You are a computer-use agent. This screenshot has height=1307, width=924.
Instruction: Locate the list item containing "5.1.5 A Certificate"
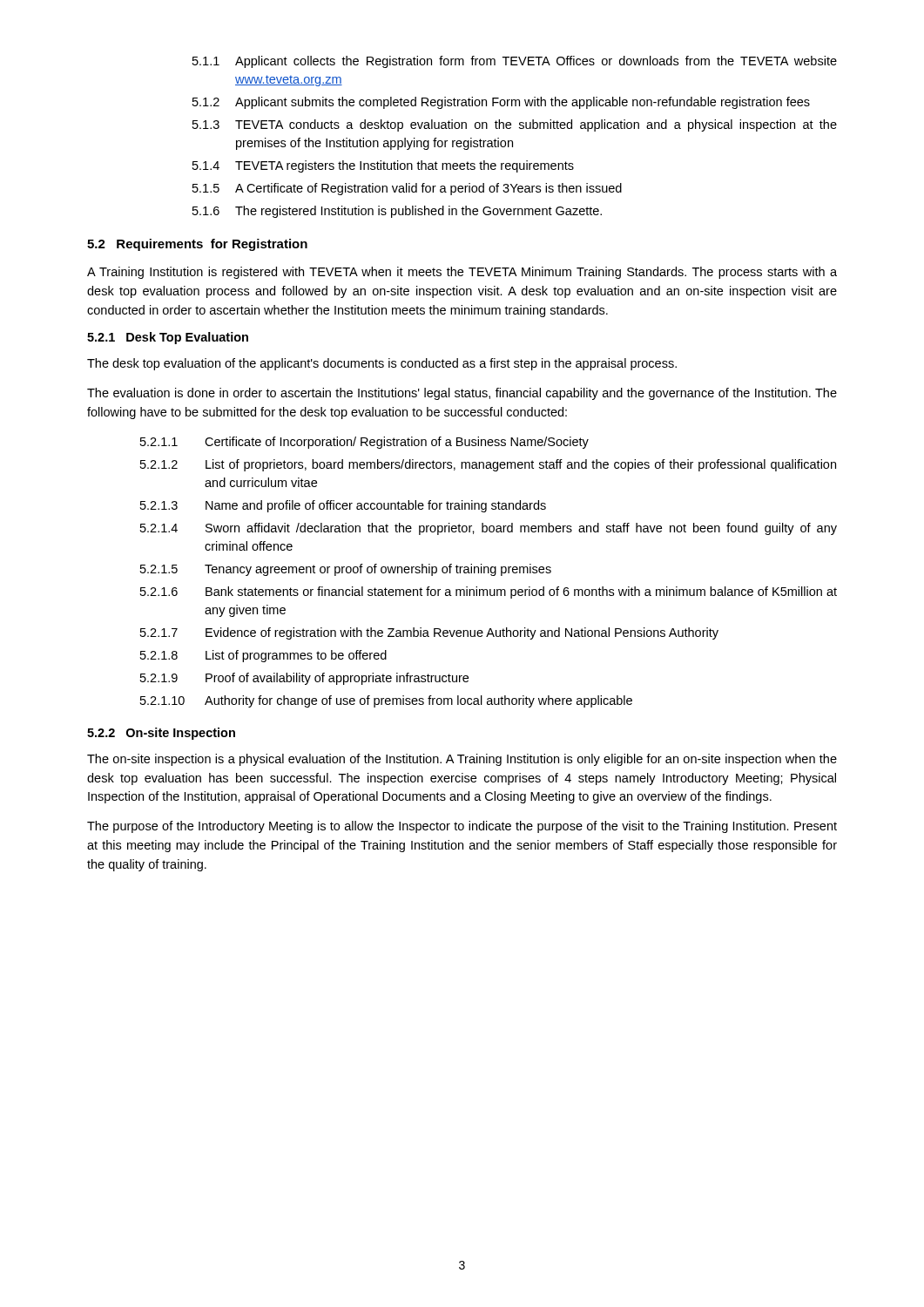point(514,189)
